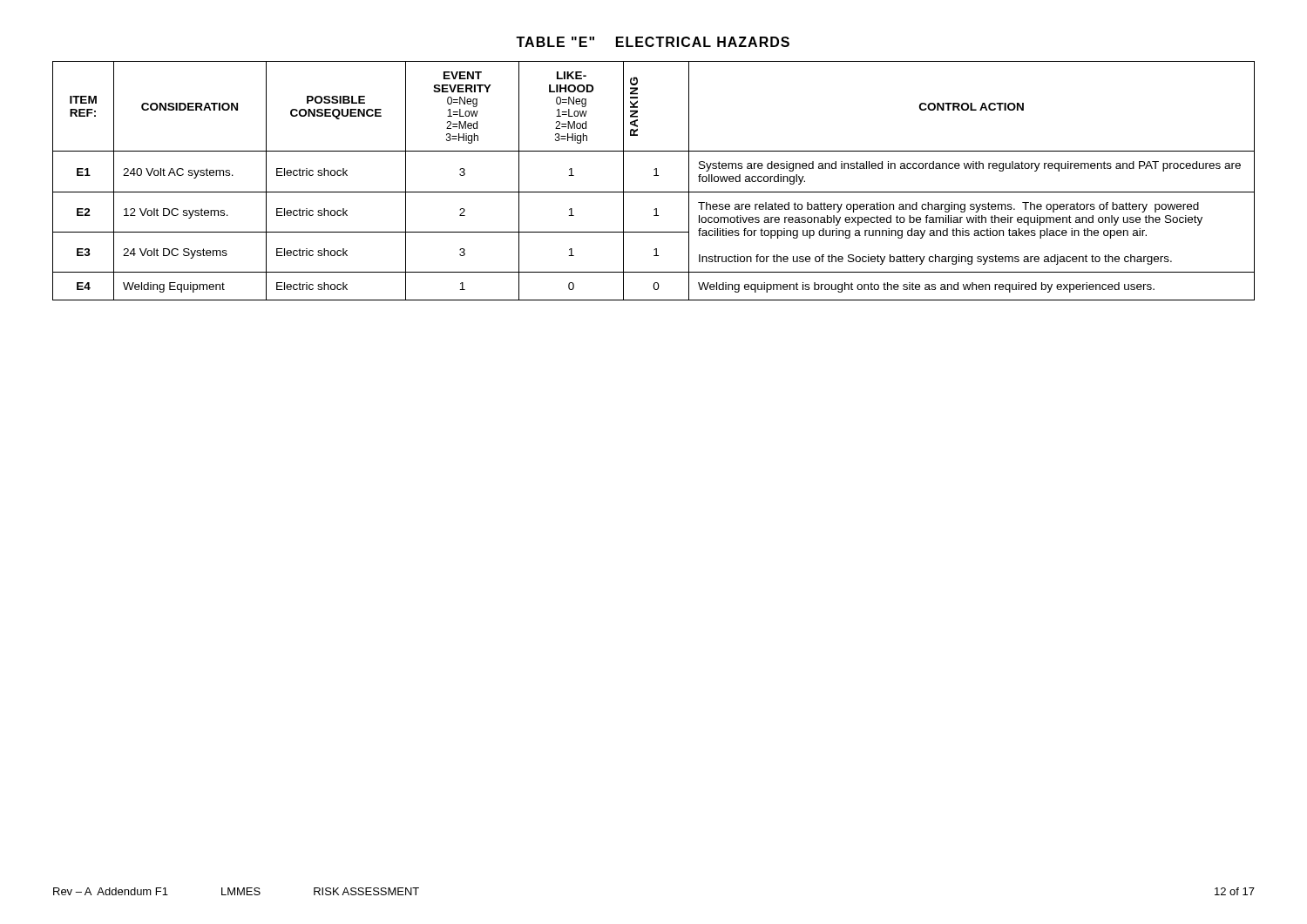Screen dimensions: 924x1307
Task: Find the table that mentions "ITEM REF:"
Action: click(x=654, y=181)
